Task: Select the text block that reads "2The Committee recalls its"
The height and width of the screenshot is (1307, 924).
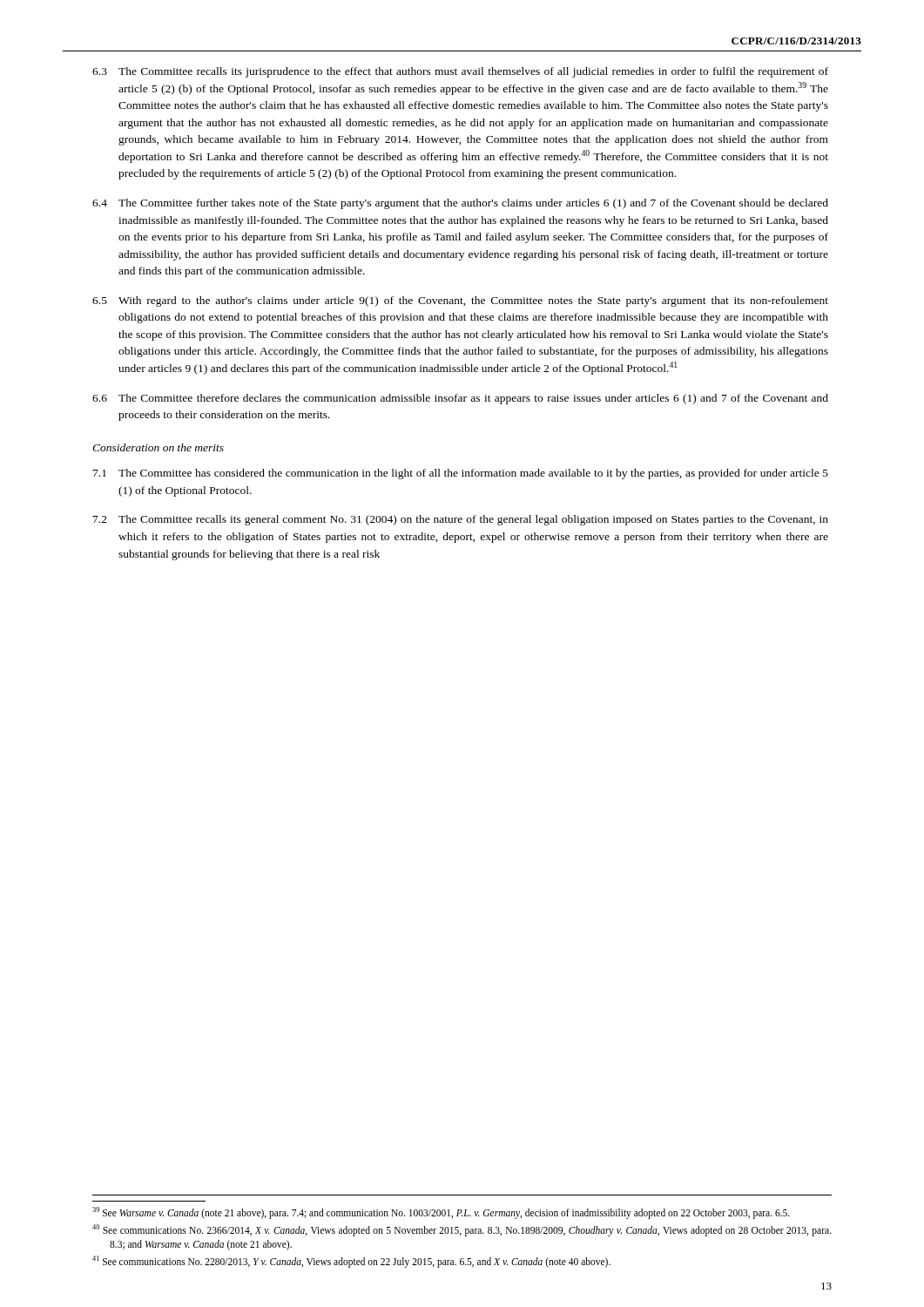Action: [x=460, y=536]
